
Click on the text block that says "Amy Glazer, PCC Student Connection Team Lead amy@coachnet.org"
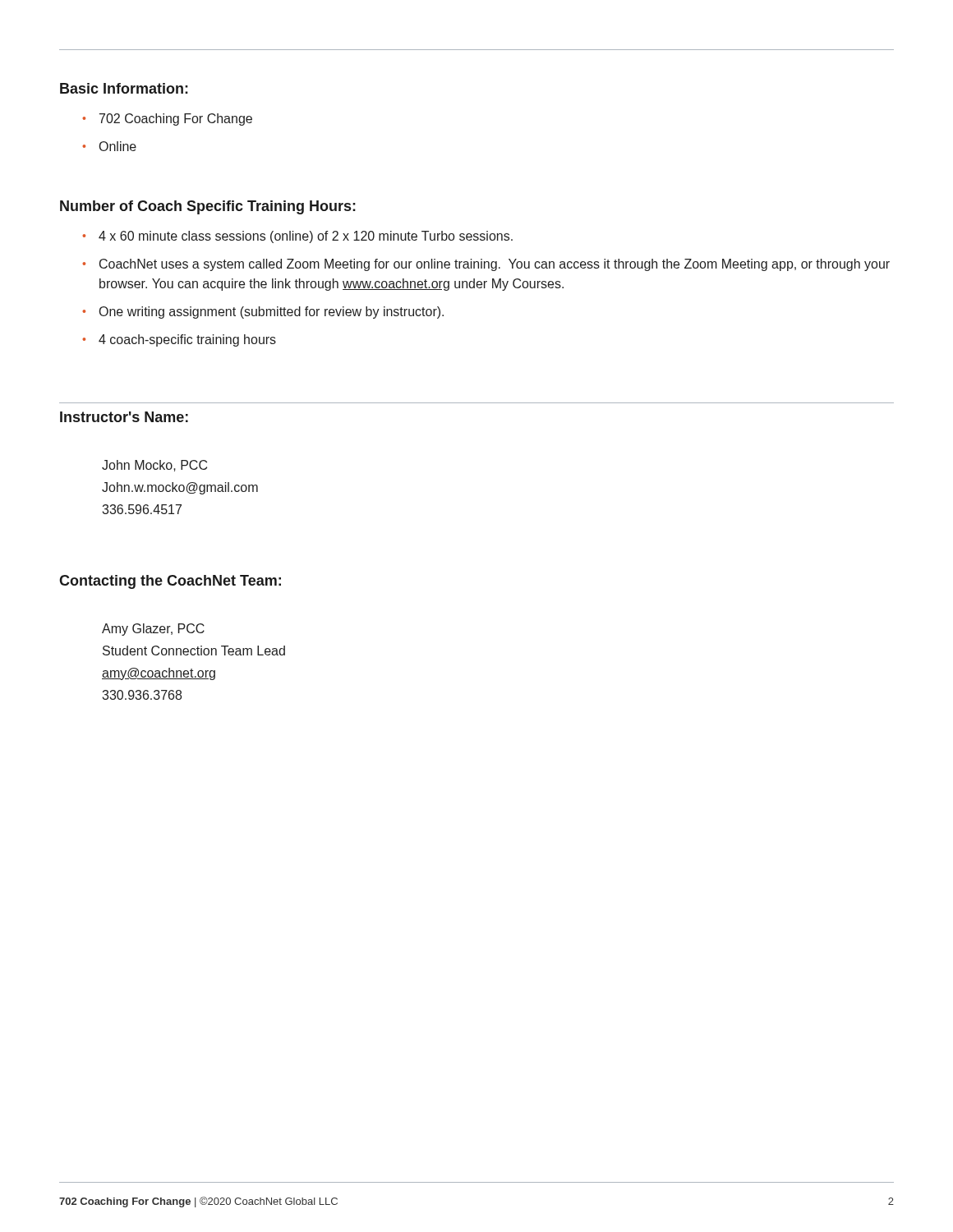point(194,662)
